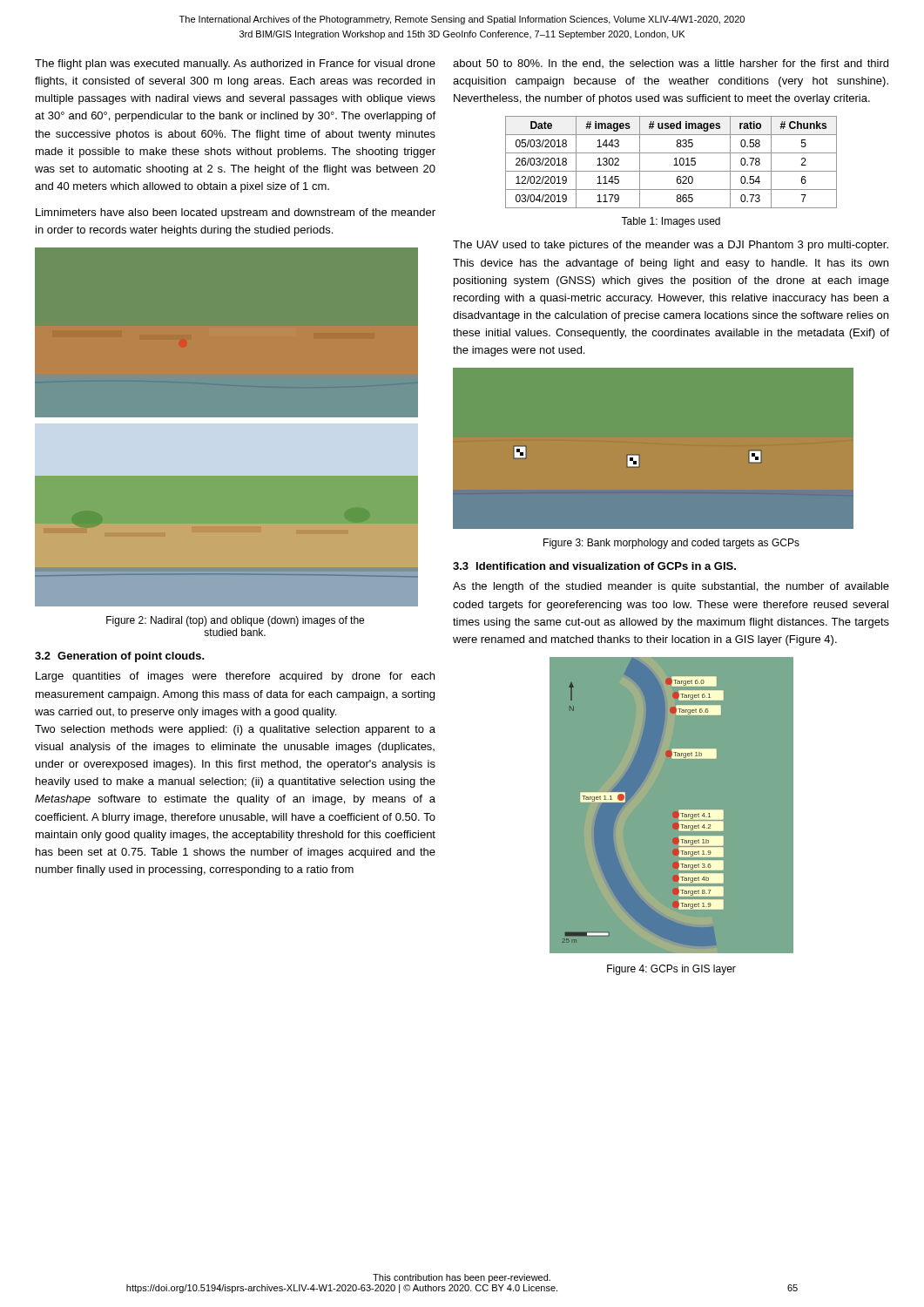The height and width of the screenshot is (1307, 924).
Task: Select the map
Action: coord(671,806)
